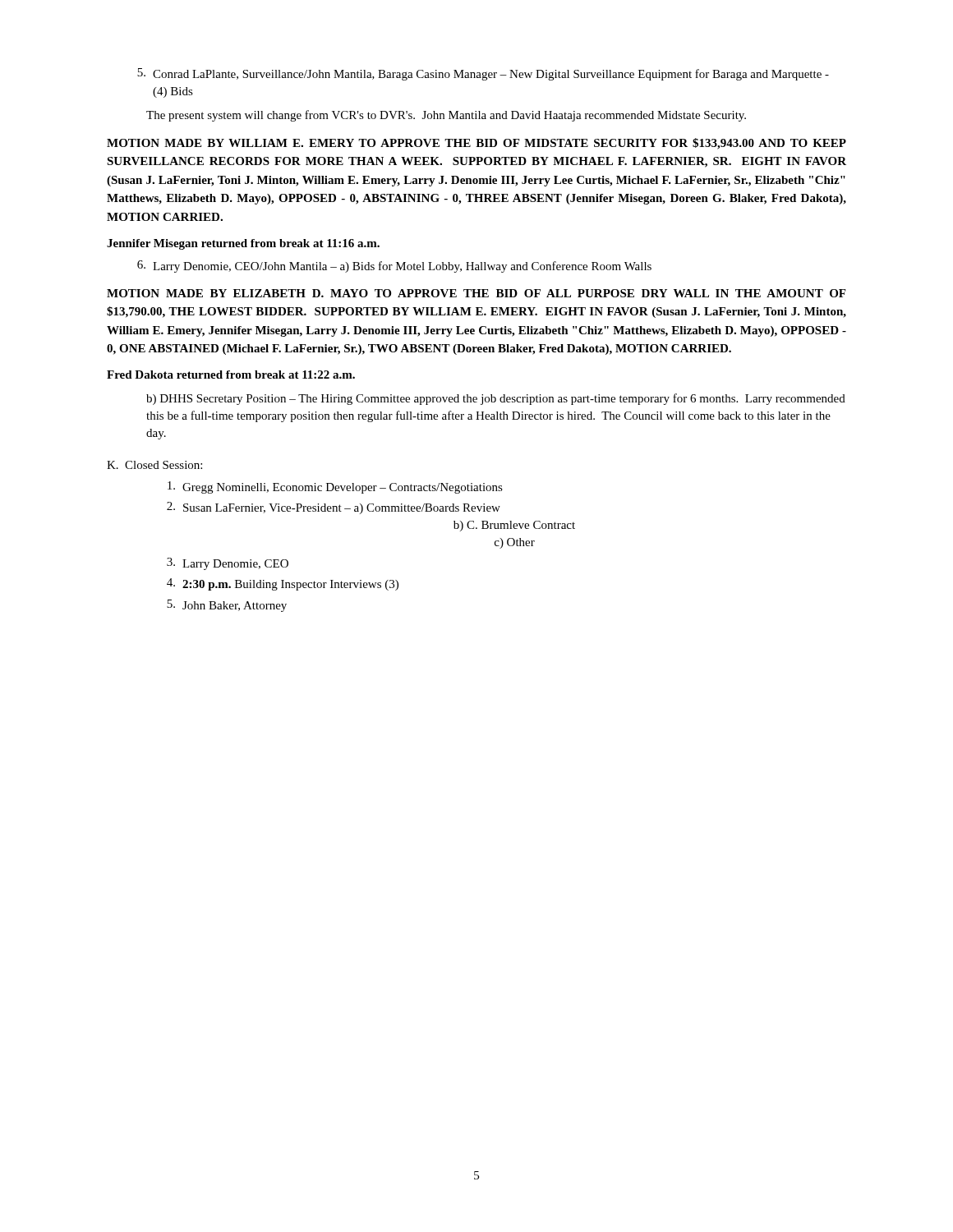This screenshot has height=1232, width=953.
Task: Locate the block of text that opens with "2. Susan LaFernier, Vice-President – a) Committee/Boards Review"
Action: pyautogui.click(x=496, y=525)
